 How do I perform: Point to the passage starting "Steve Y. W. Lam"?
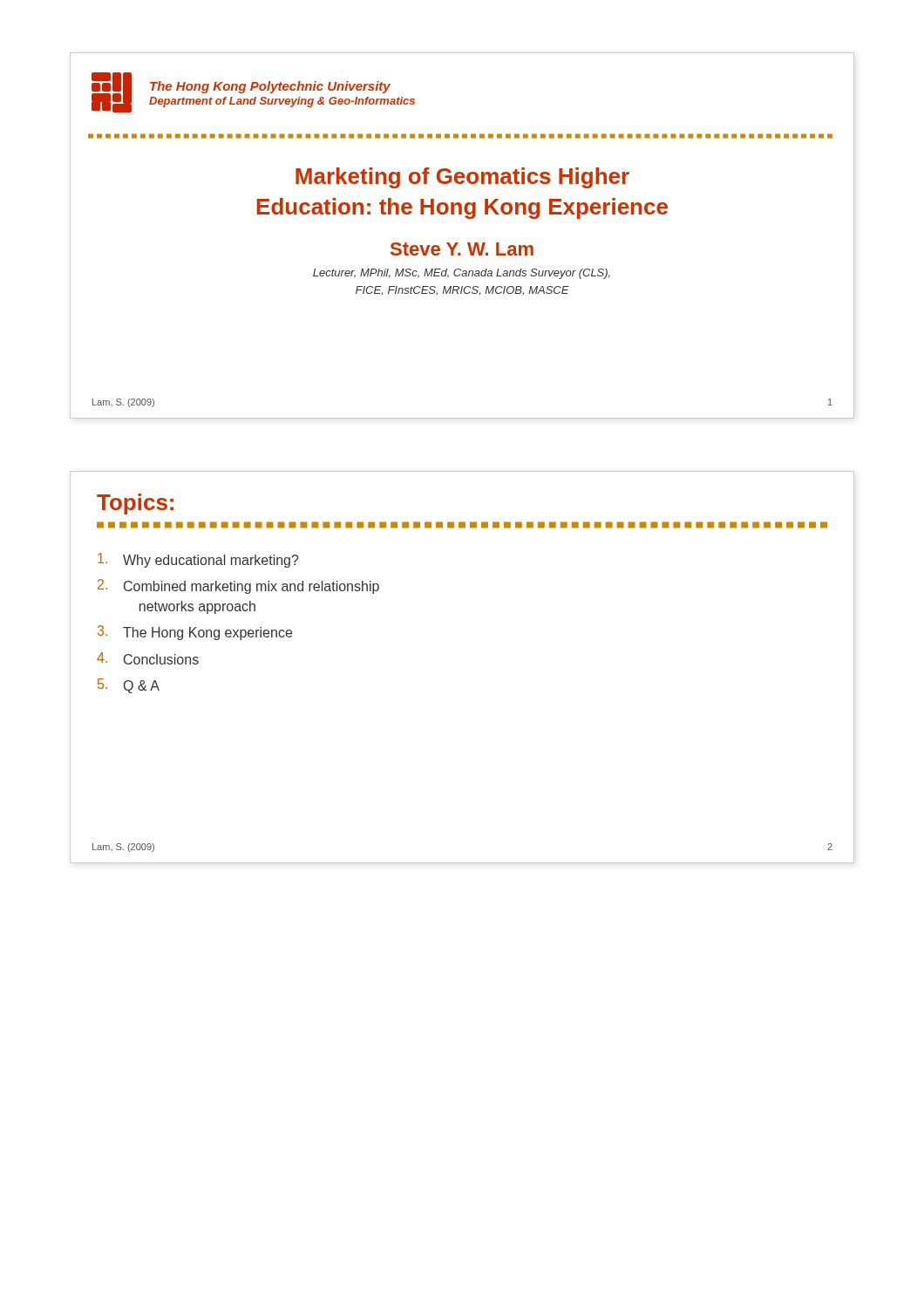click(462, 249)
